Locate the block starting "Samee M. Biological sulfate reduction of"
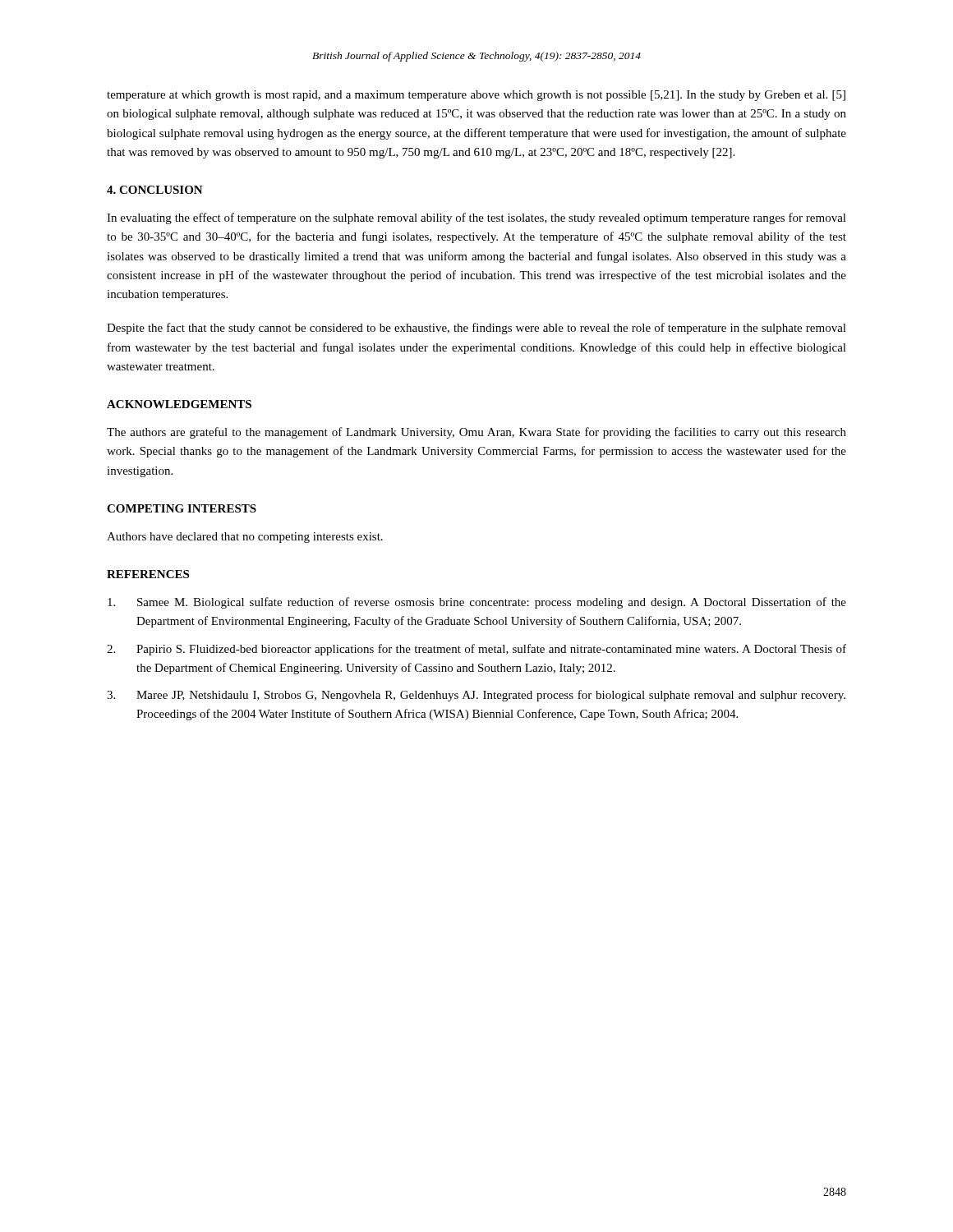Screen dimensions: 1232x953 pos(476,612)
